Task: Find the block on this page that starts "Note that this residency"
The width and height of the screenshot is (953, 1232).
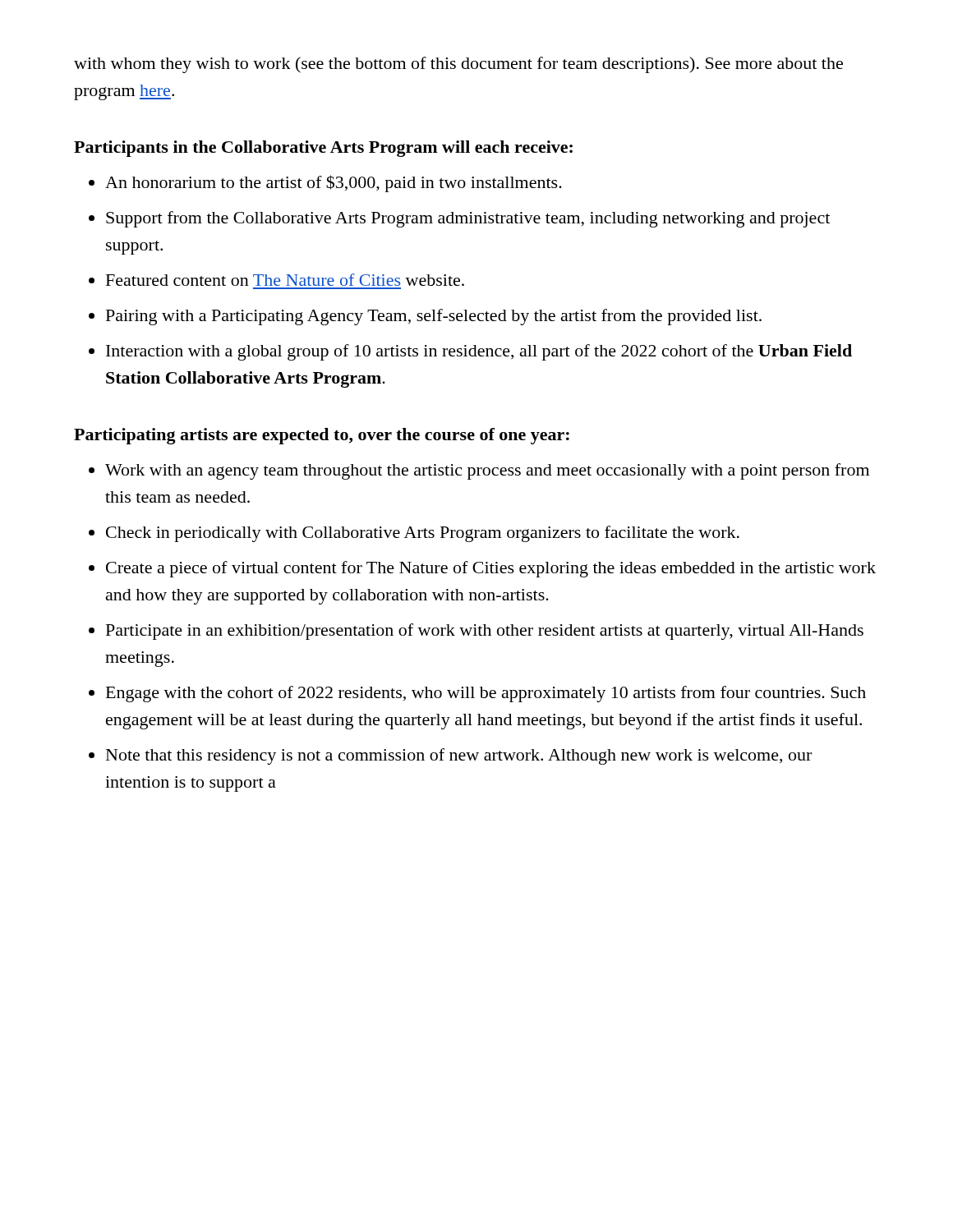Action: [459, 768]
